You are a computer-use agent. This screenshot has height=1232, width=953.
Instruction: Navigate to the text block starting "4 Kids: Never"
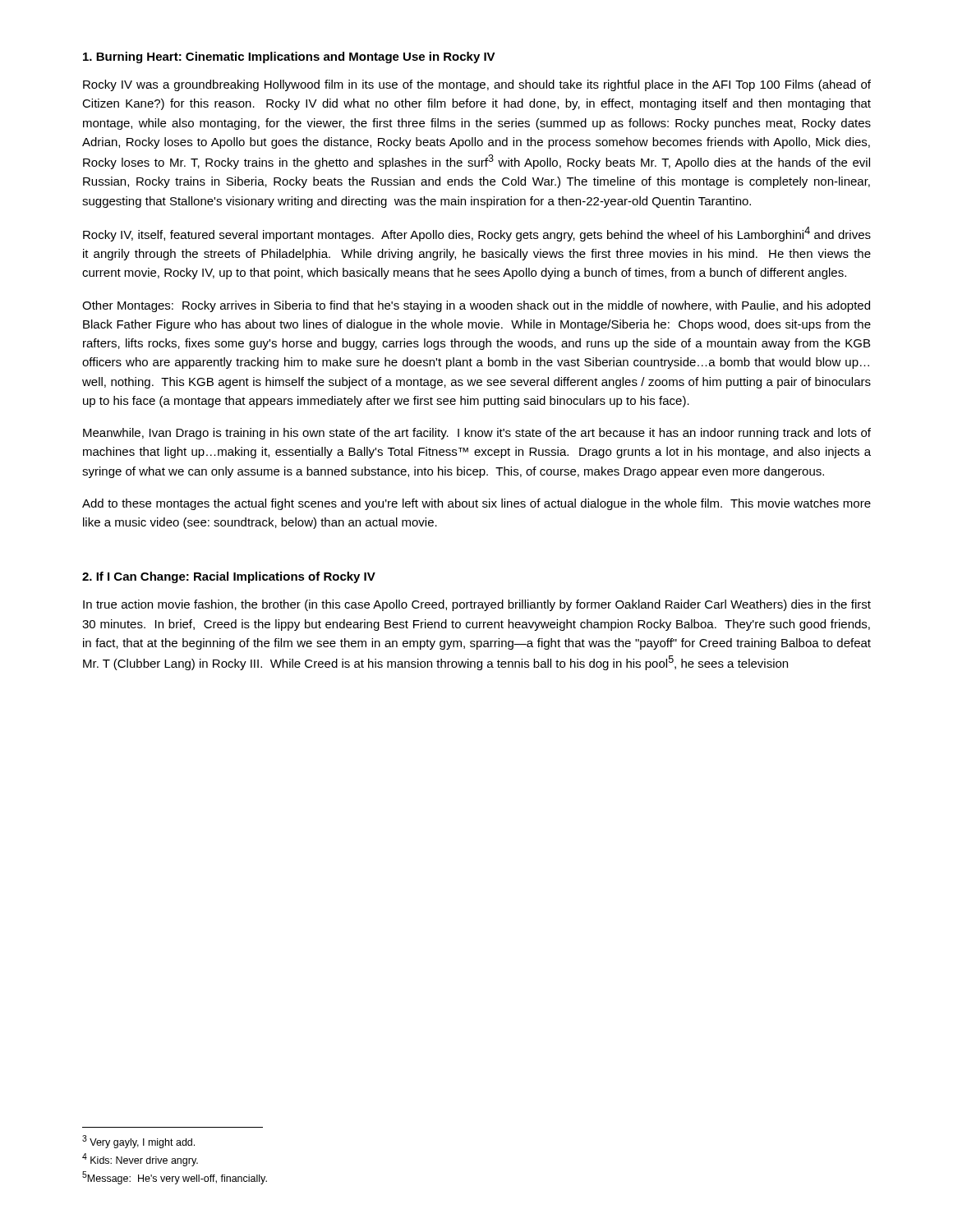pyautogui.click(x=140, y=1160)
